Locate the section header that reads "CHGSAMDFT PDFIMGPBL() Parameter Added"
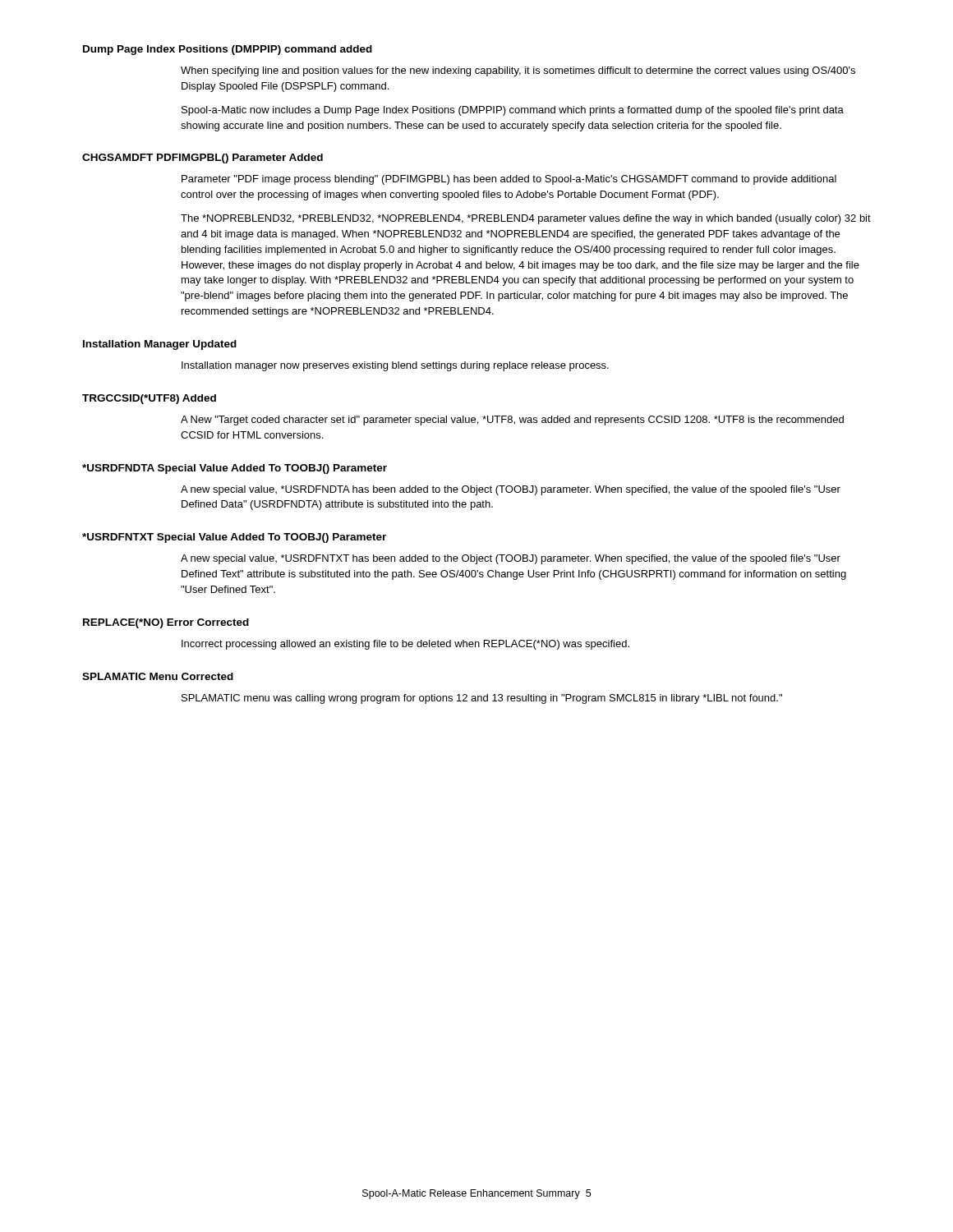Image resolution: width=953 pixels, height=1232 pixels. coord(203,158)
